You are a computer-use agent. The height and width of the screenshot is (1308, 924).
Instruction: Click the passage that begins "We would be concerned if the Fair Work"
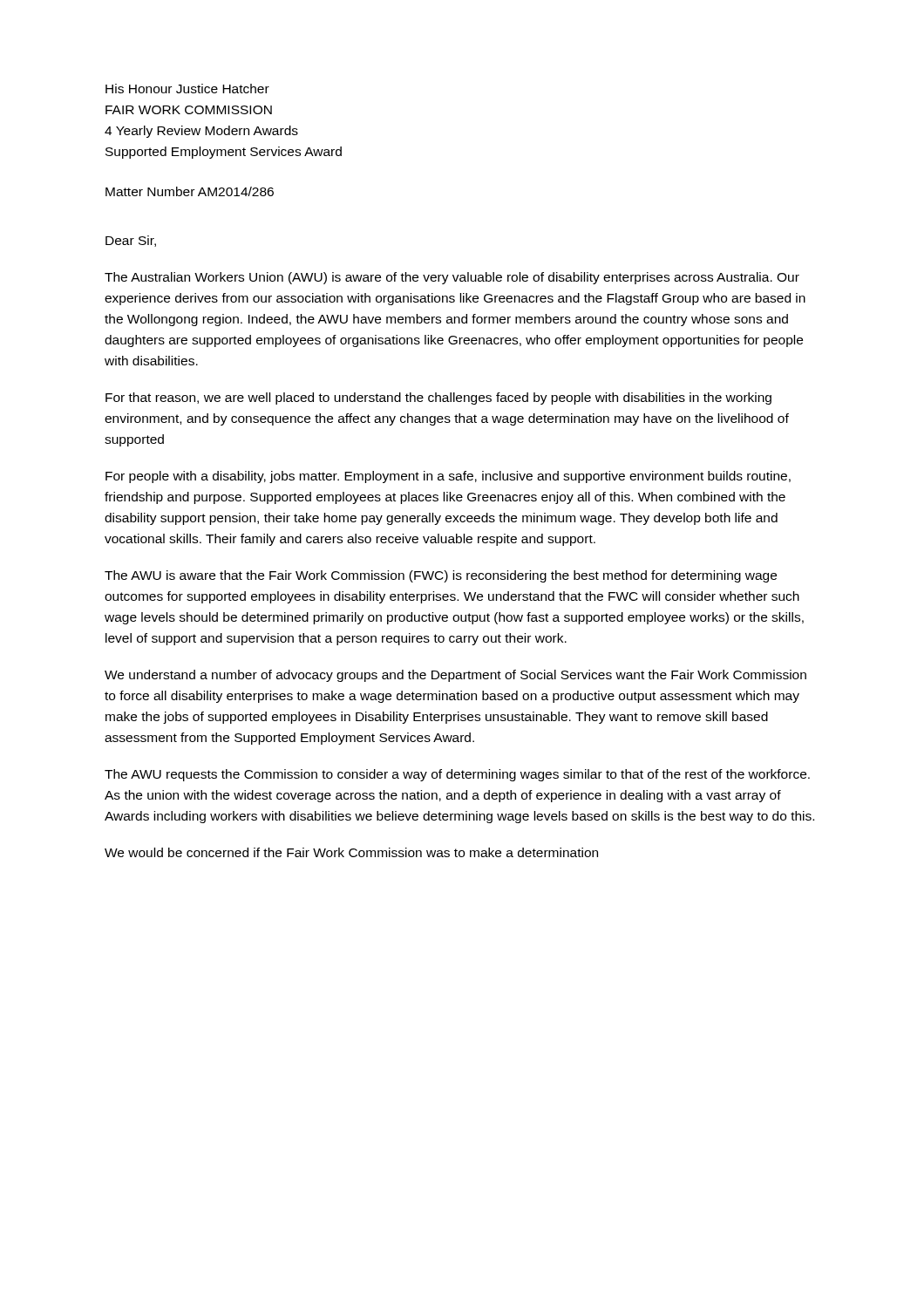[352, 853]
